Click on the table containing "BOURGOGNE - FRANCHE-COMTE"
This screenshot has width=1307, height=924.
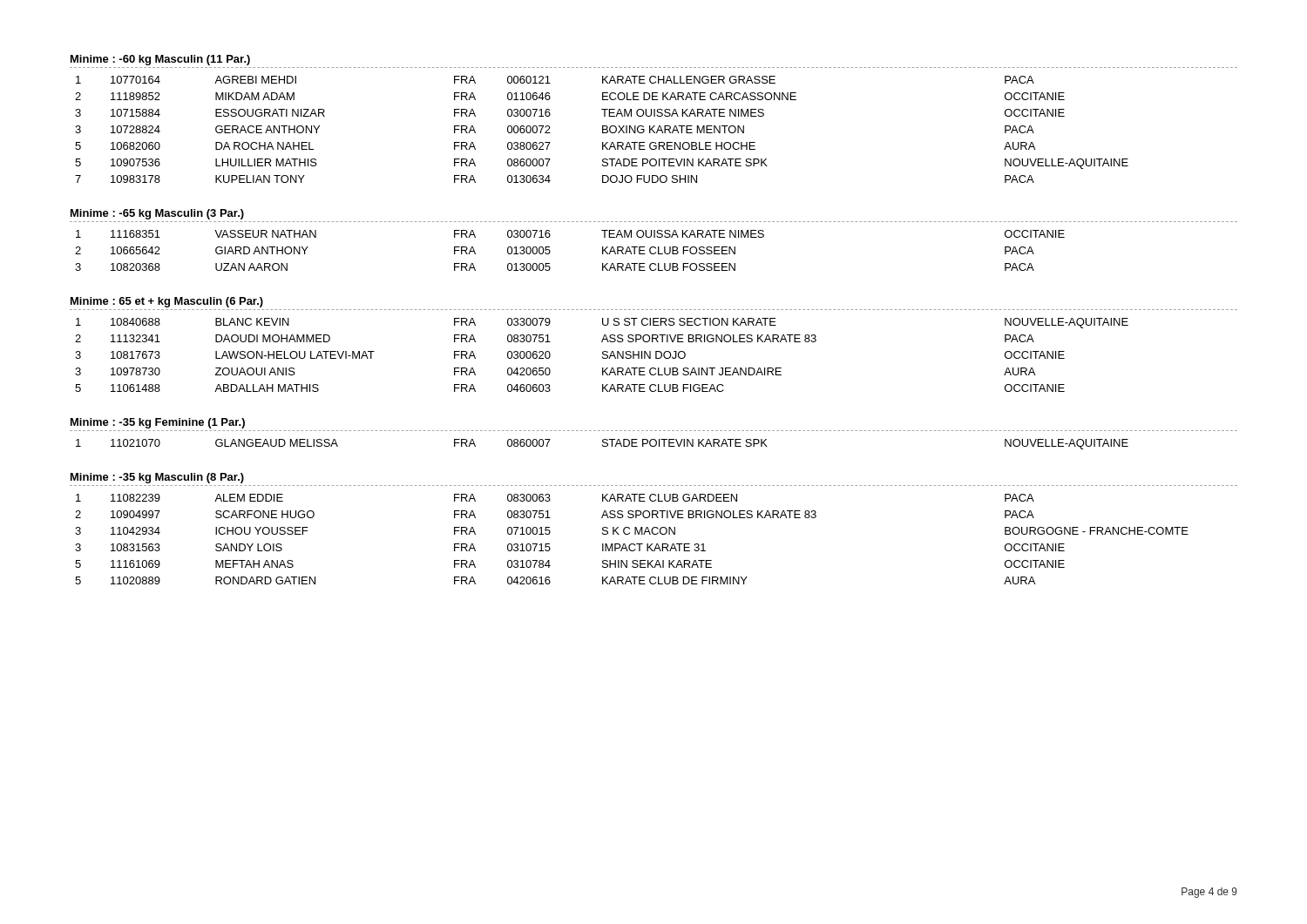(x=654, y=539)
